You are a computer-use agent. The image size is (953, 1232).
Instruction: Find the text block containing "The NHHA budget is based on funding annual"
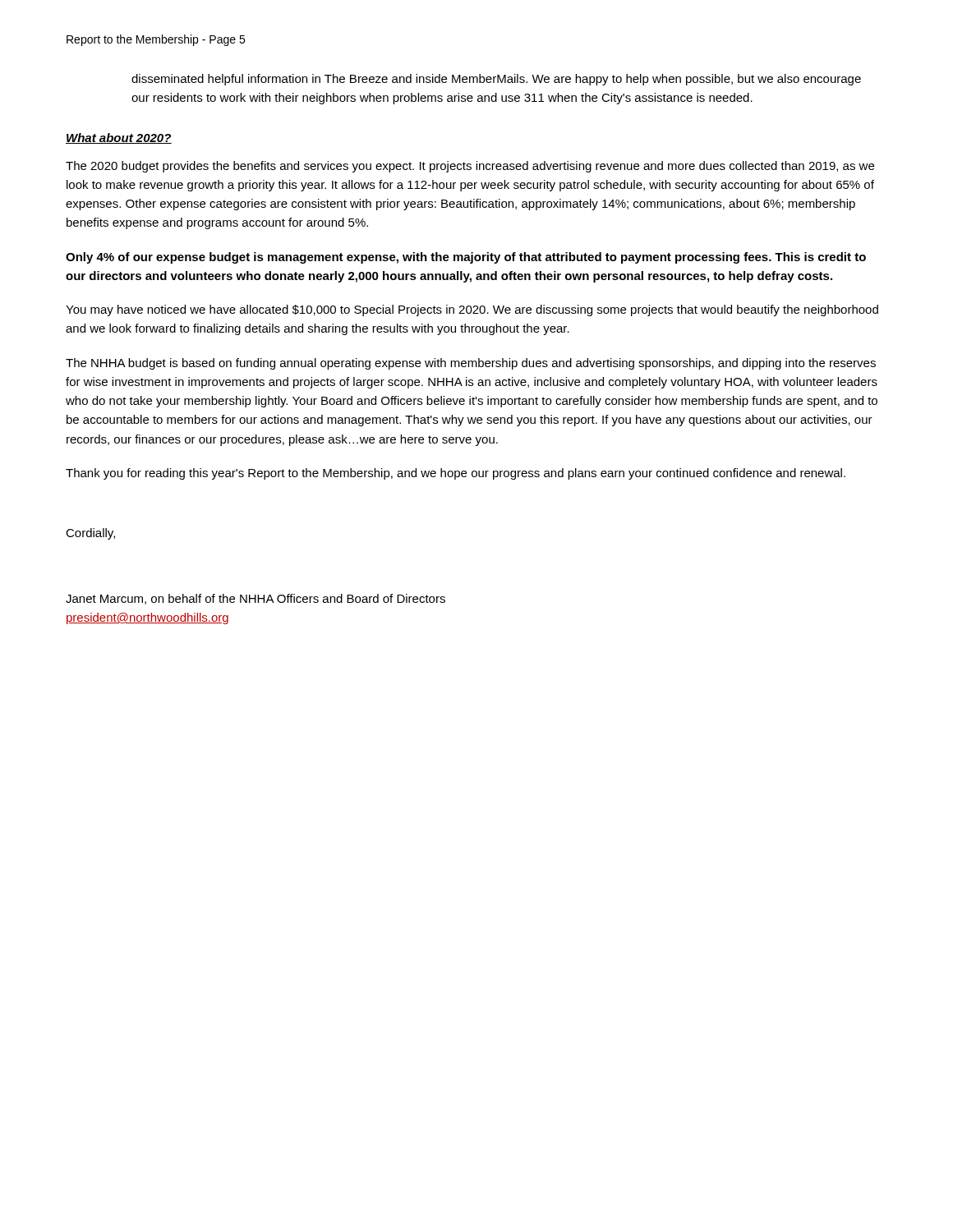(472, 400)
